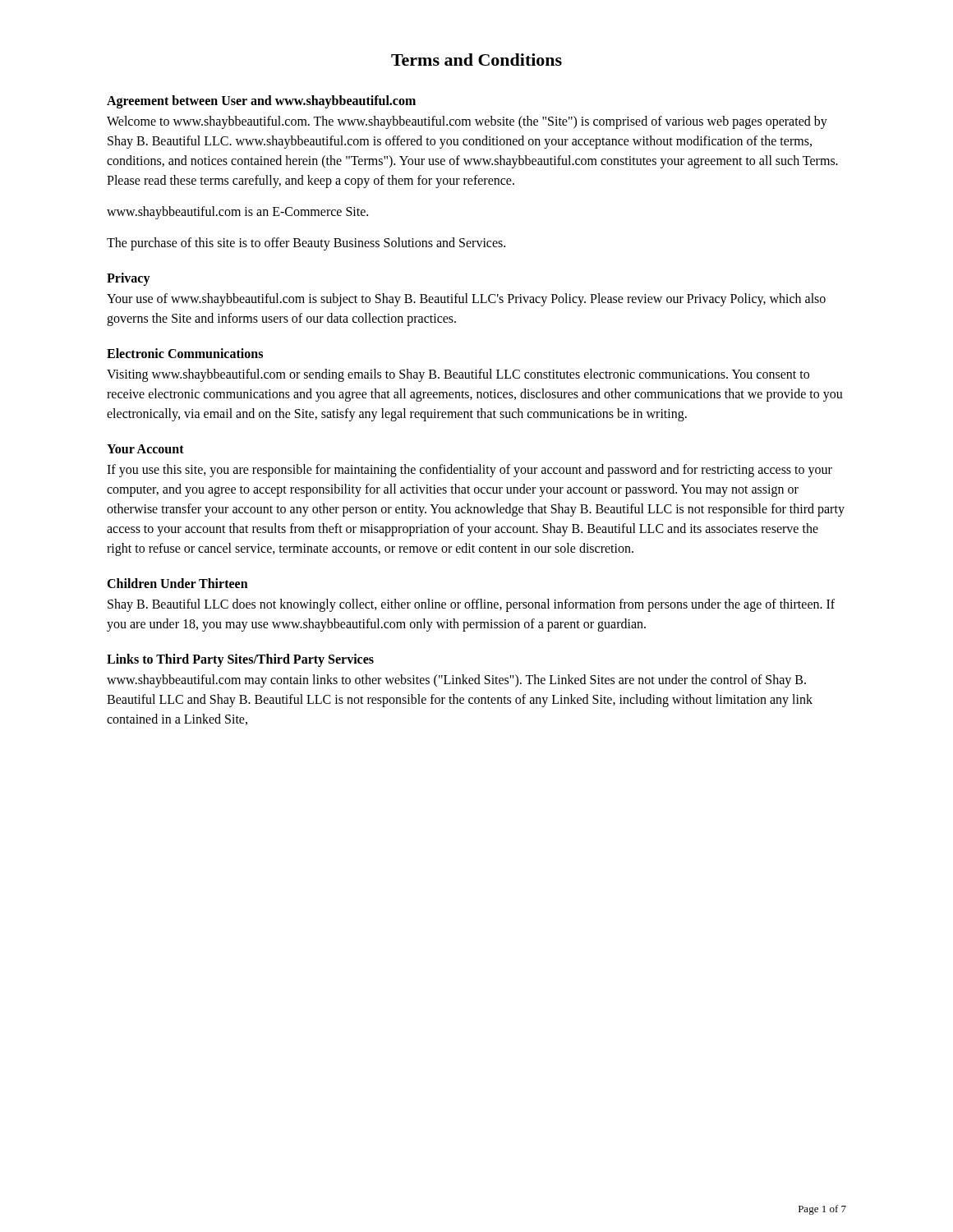953x1232 pixels.
Task: Click on the text block containing "Welcome to www.shaybbeautiful.com. The www.shaybbeautiful.com website (the"
Action: click(473, 151)
